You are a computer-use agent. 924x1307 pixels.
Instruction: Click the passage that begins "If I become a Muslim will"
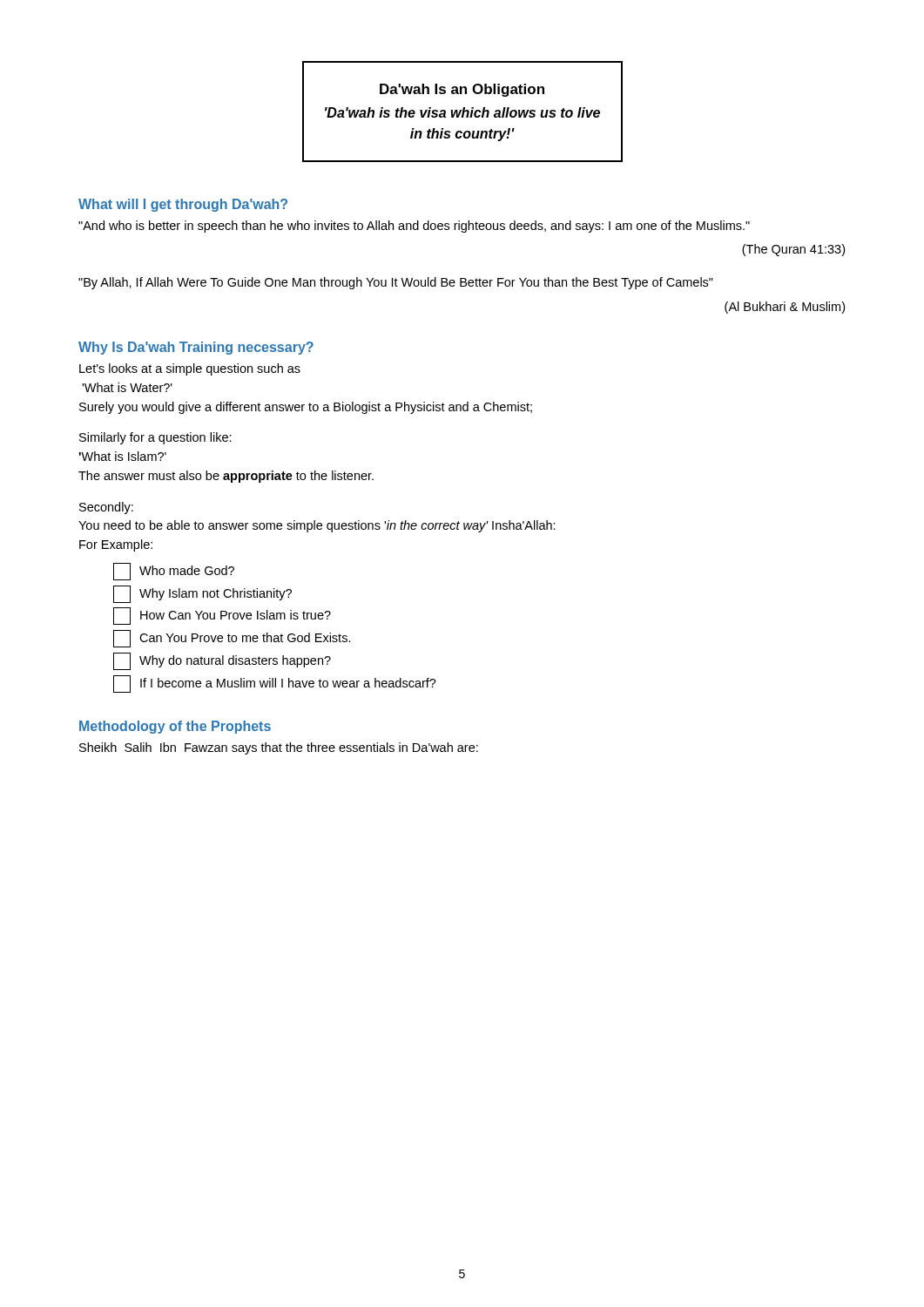coord(275,683)
